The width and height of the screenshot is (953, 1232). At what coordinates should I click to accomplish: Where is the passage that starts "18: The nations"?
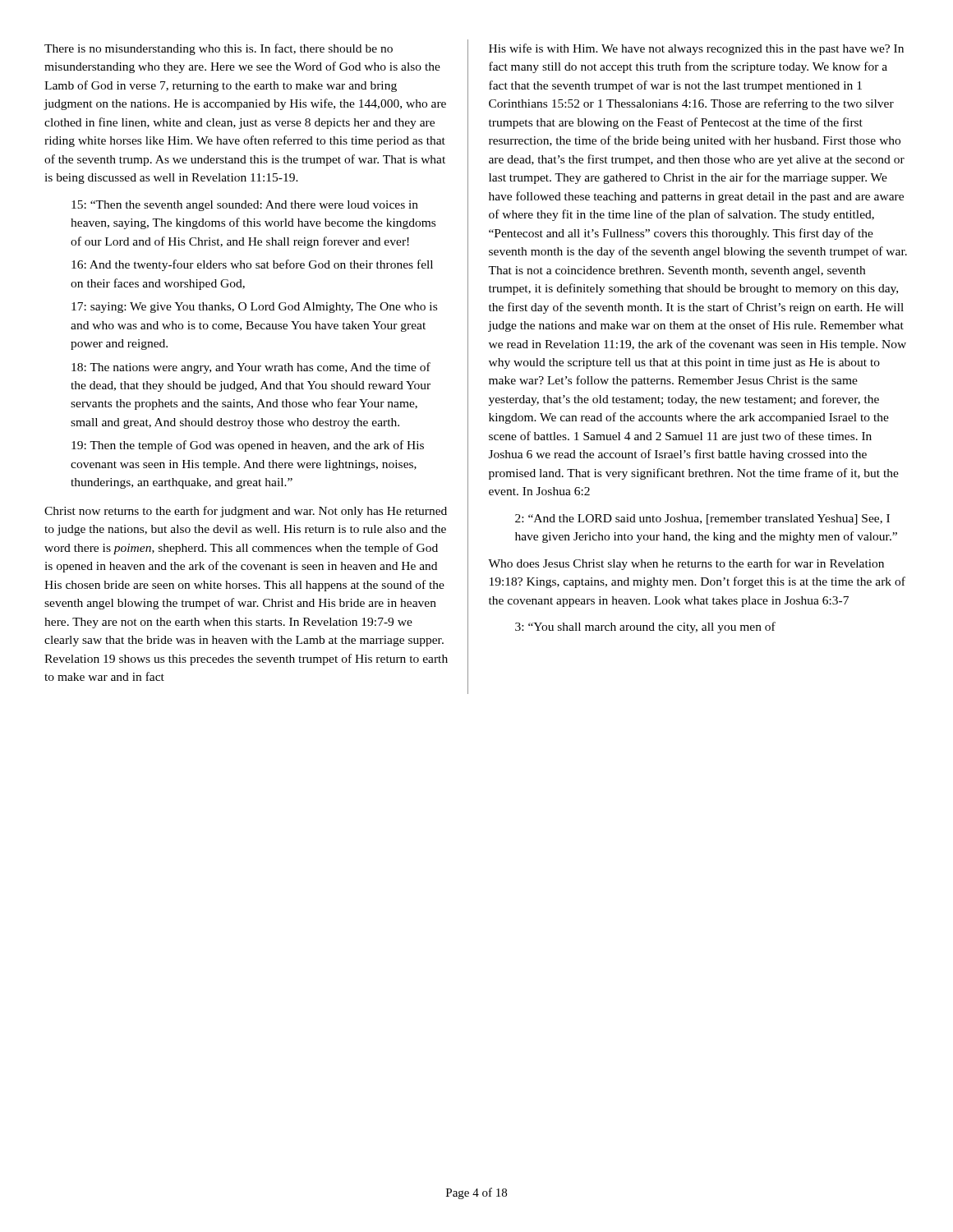[x=251, y=394]
